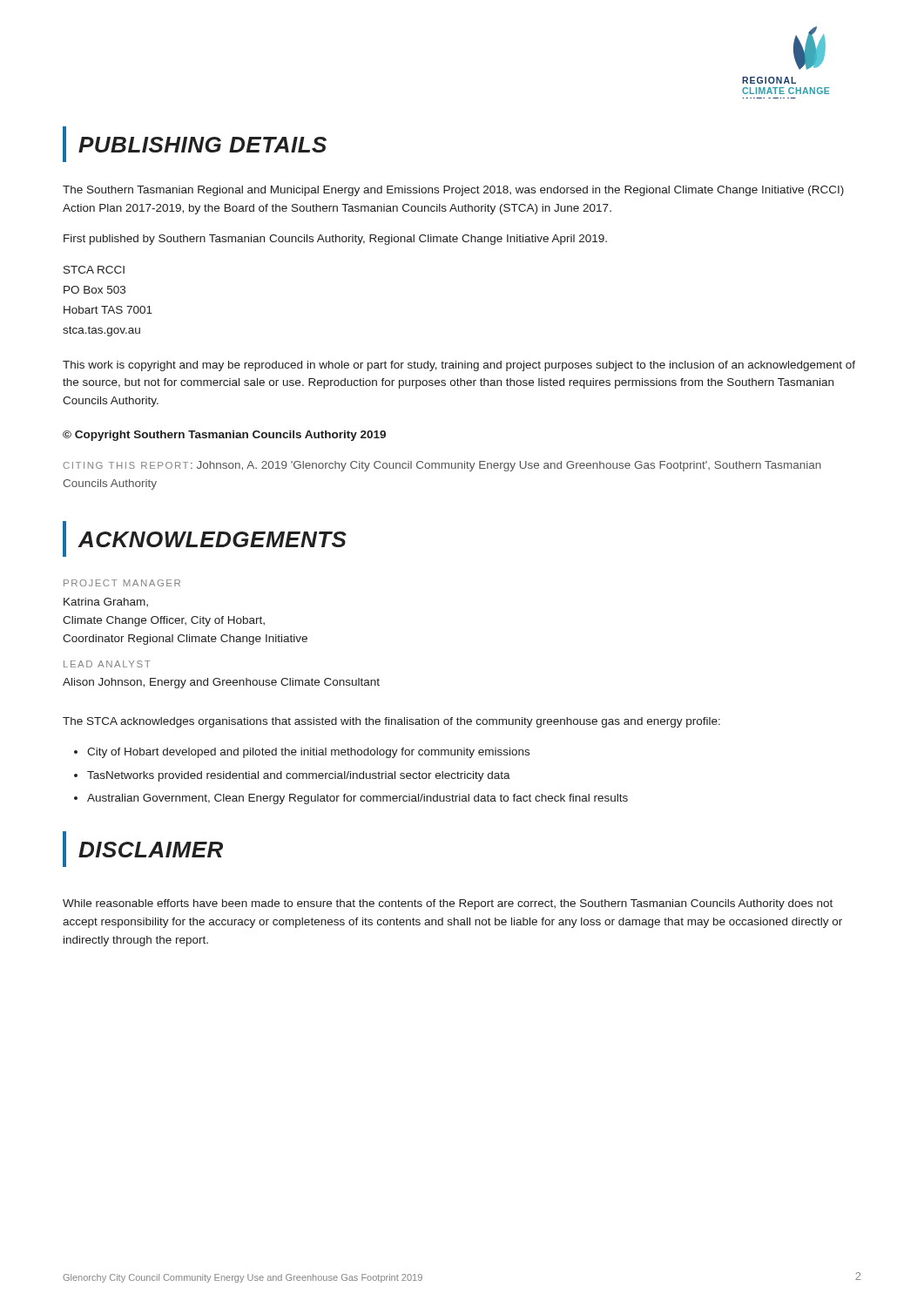This screenshot has width=924, height=1307.
Task: Find the logo
Action: click(x=809, y=63)
